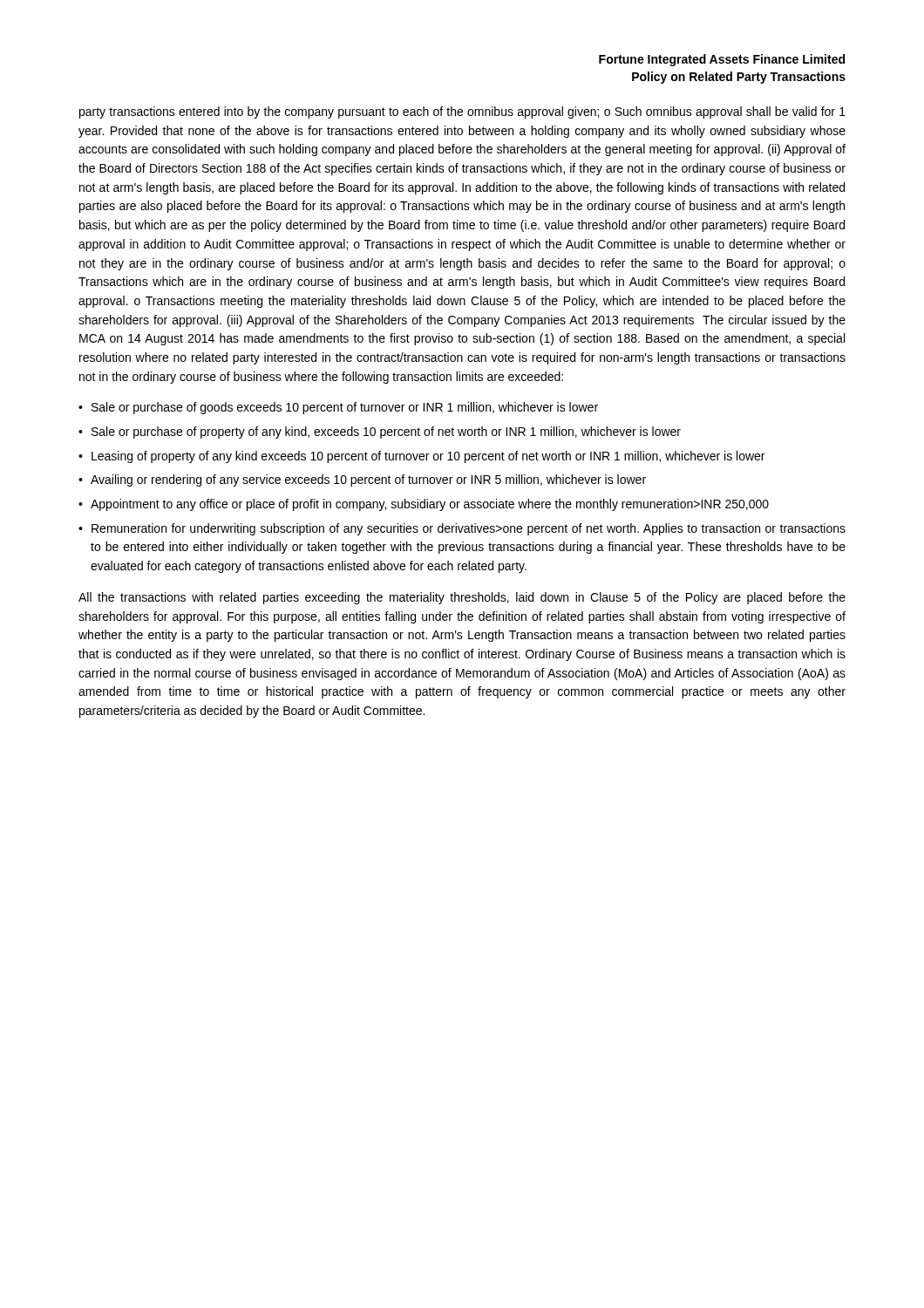Click on the list item that reads "Remuneration for underwriting subscription of"
Screen dimensions: 1308x924
[468, 547]
